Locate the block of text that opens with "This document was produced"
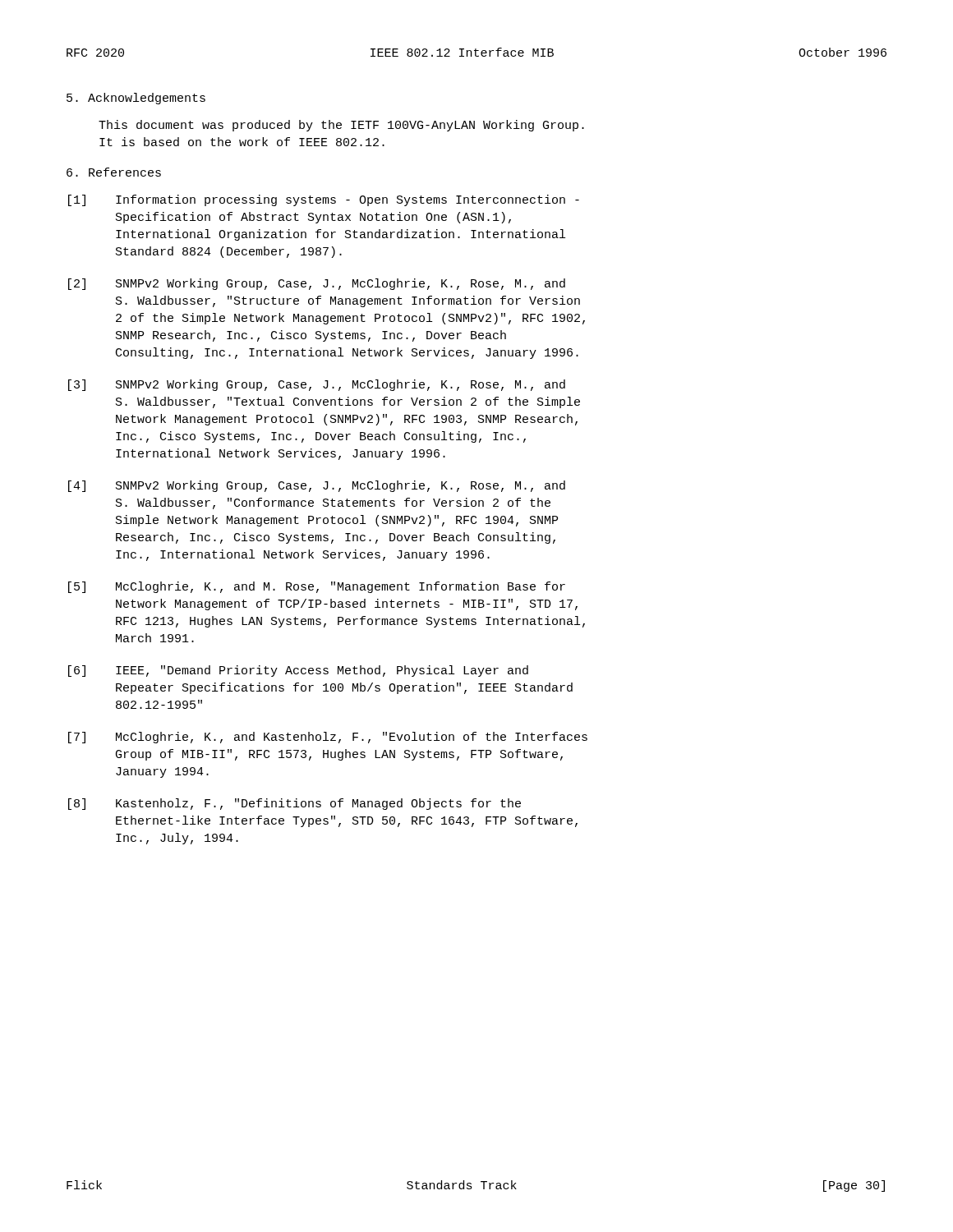This screenshot has width=953, height=1232. pyautogui.click(x=343, y=135)
